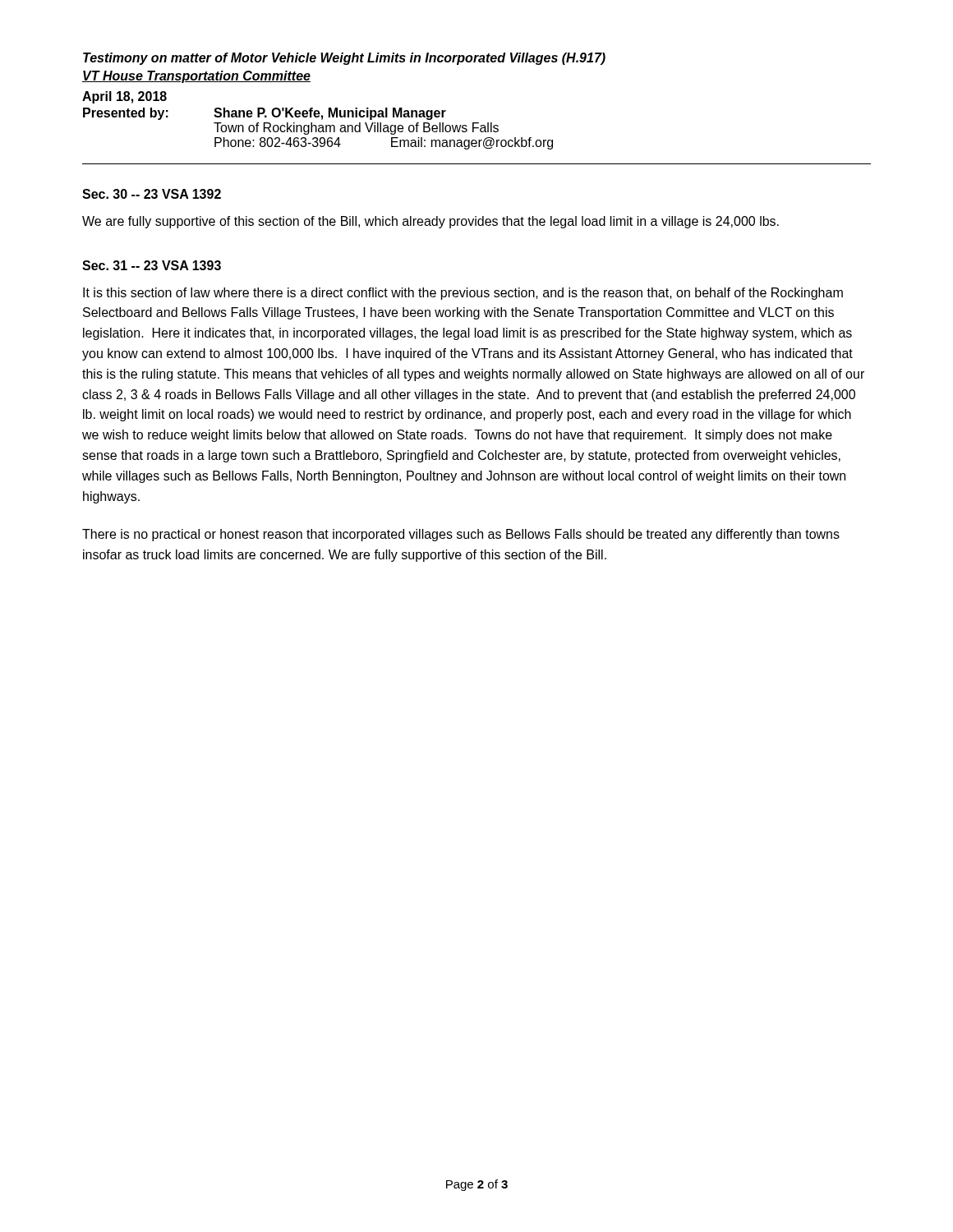Find the block on this page that starts "It is this"
The width and height of the screenshot is (953, 1232).
tap(473, 394)
